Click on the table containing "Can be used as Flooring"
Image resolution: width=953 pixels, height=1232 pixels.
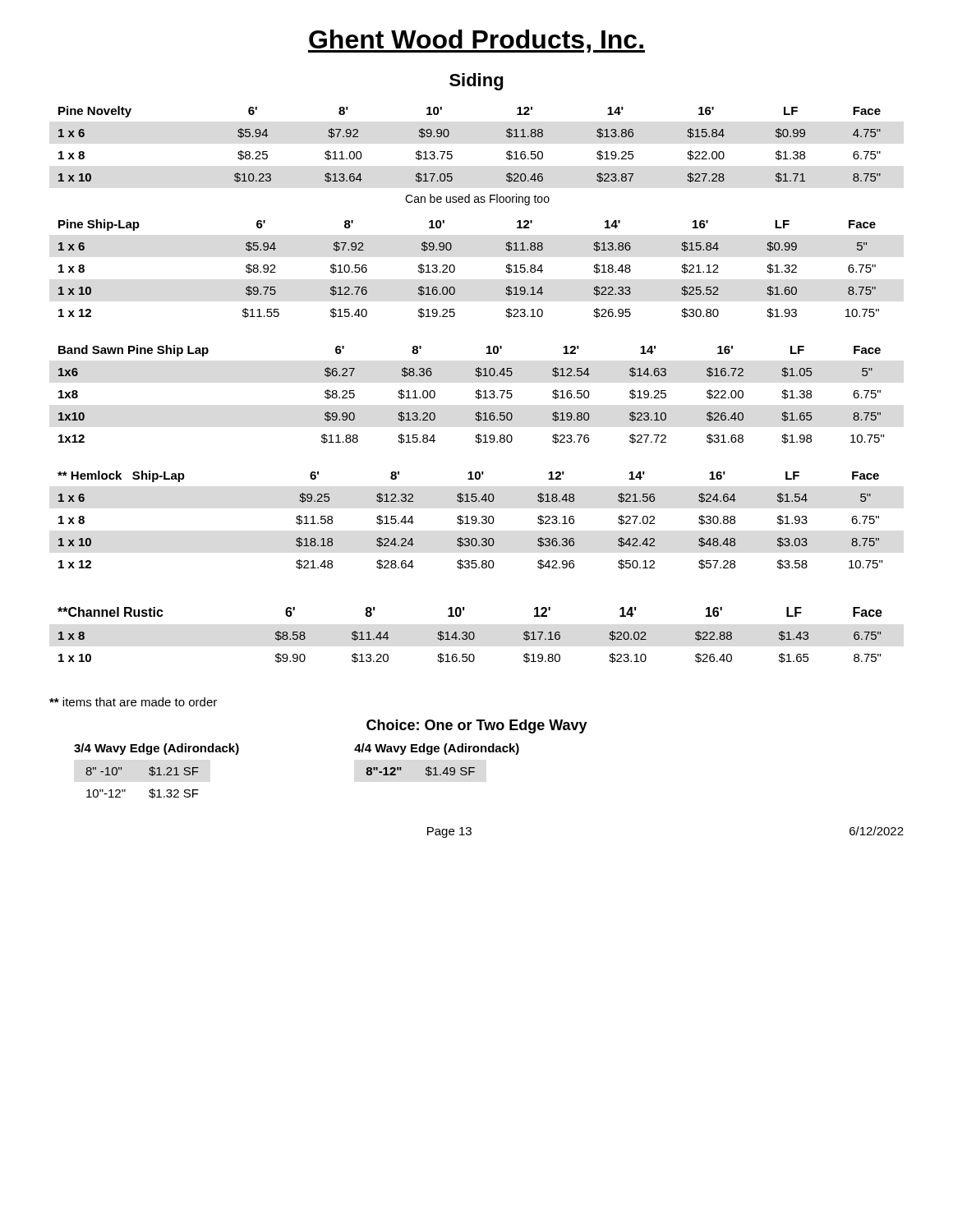[476, 154]
